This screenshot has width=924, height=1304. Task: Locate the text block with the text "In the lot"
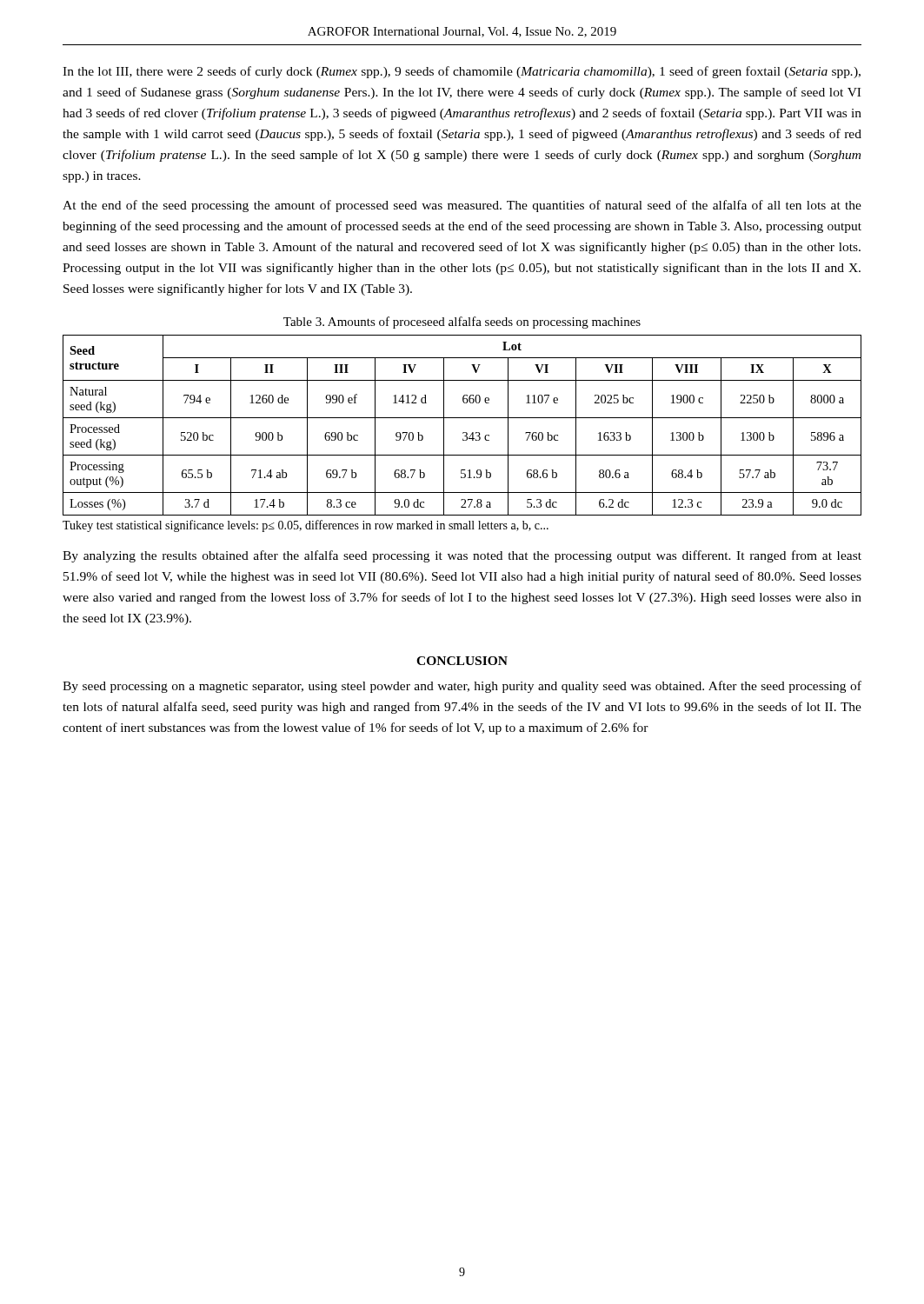[462, 123]
